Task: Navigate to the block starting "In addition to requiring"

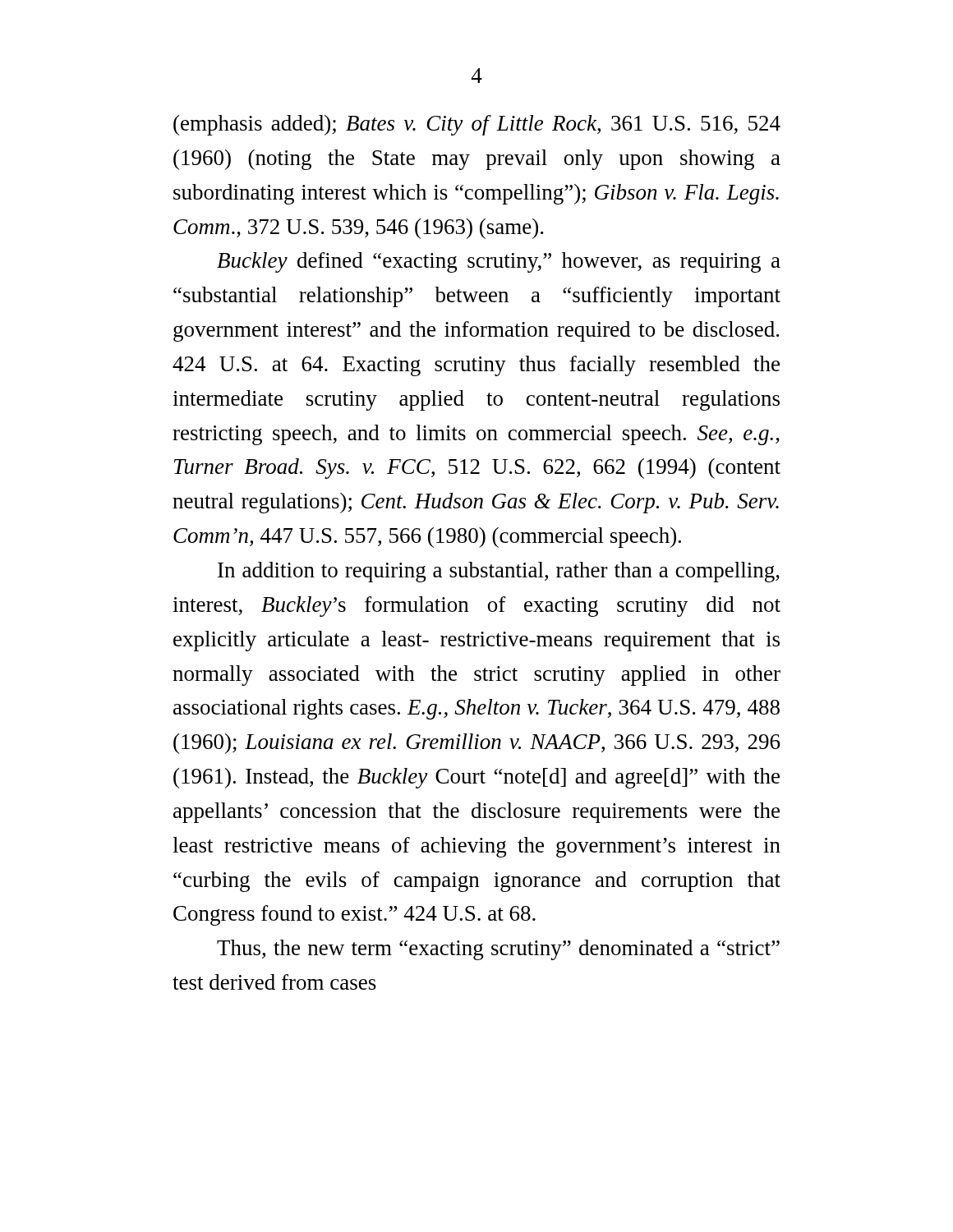Action: point(476,743)
